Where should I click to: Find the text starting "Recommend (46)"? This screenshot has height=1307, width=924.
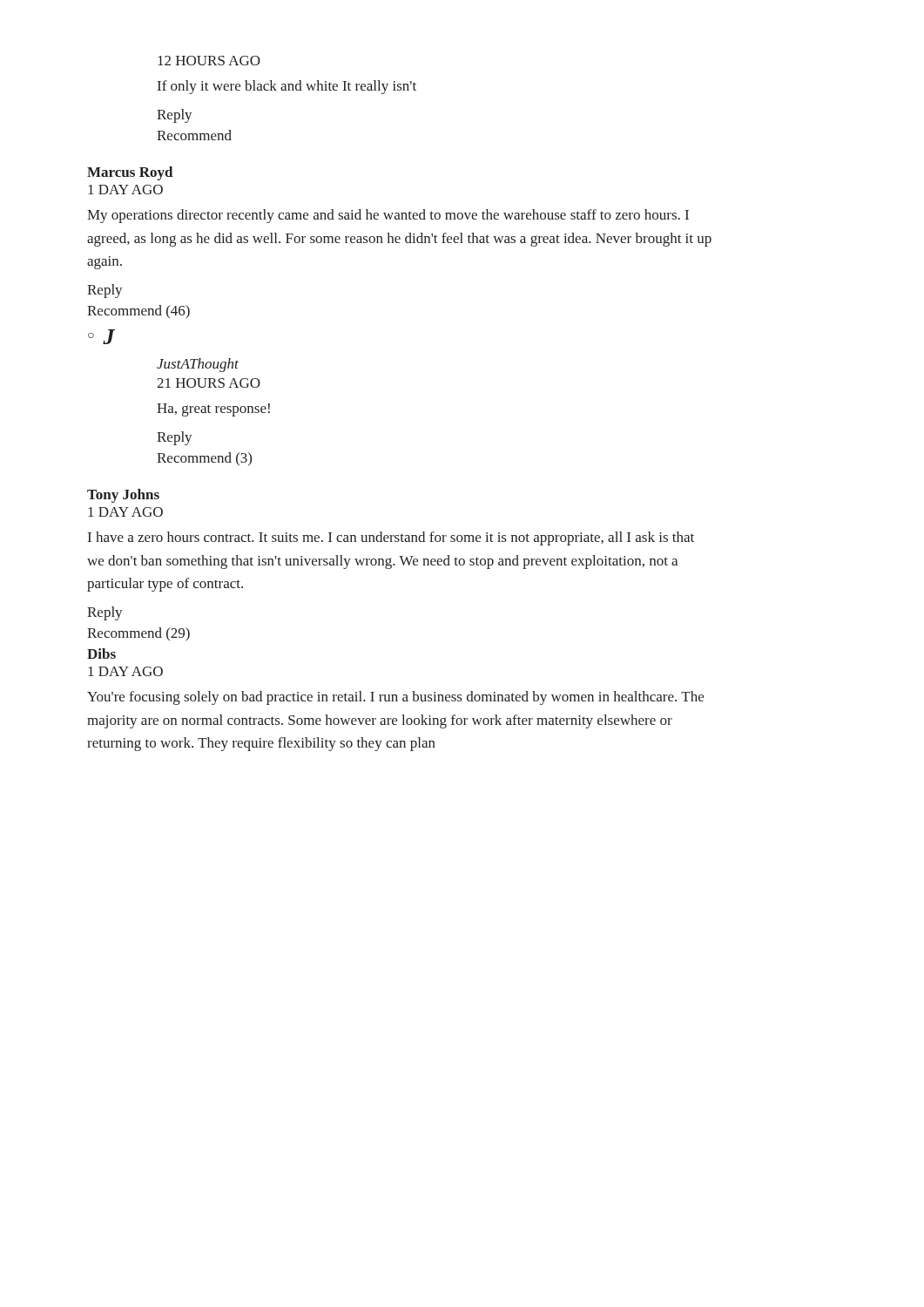tap(139, 311)
